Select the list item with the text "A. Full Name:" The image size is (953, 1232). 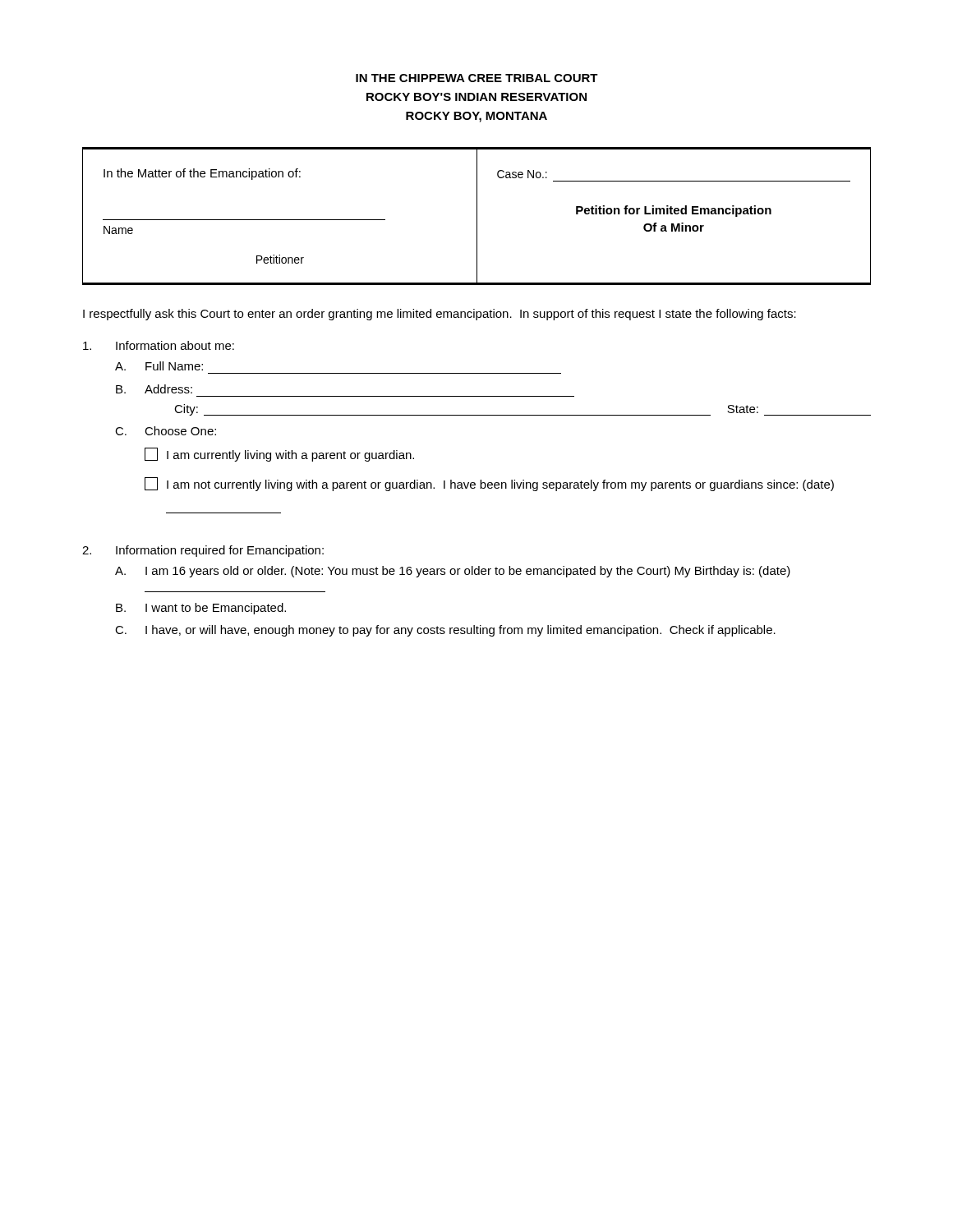coord(493,366)
